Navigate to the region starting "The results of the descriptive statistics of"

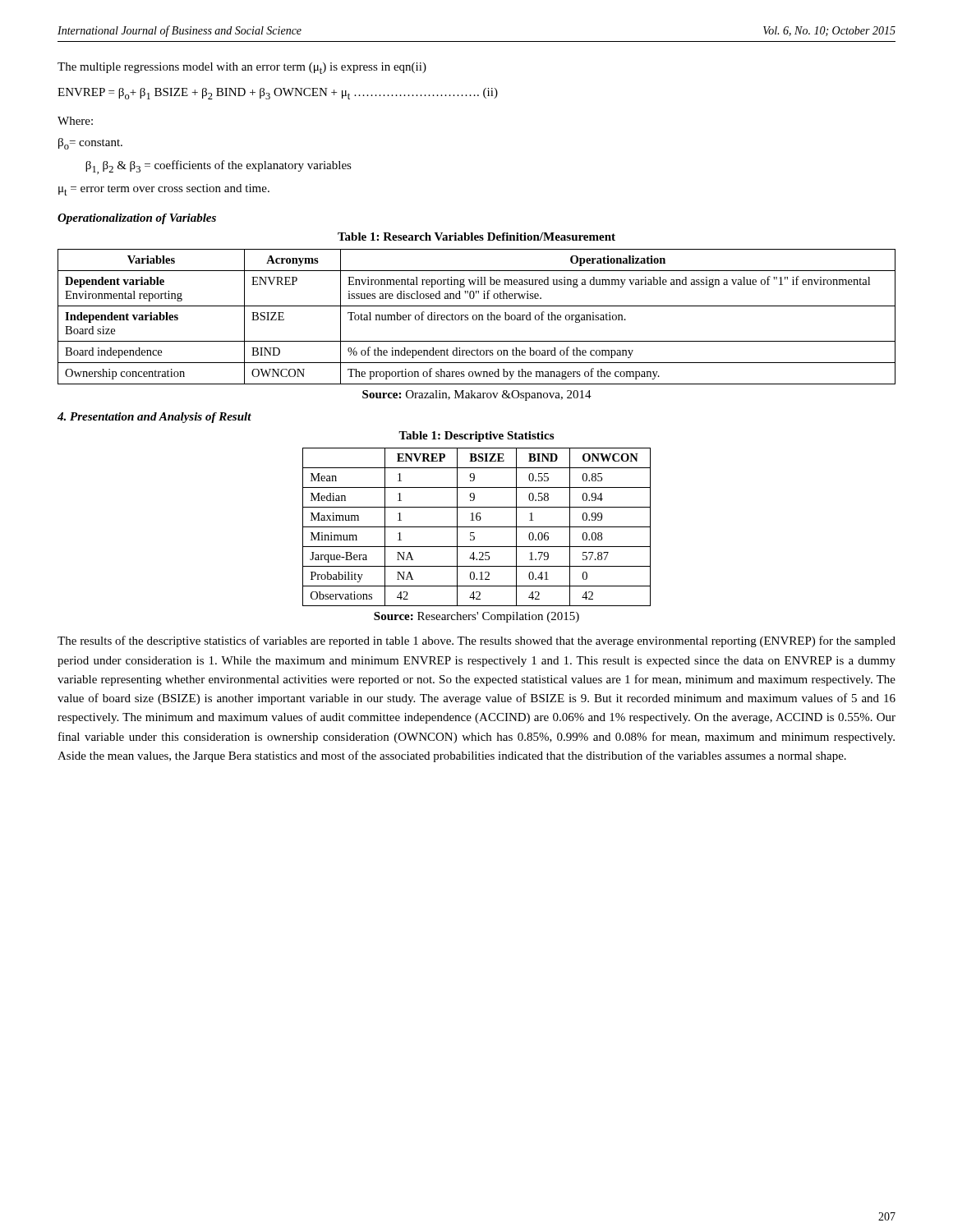476,698
